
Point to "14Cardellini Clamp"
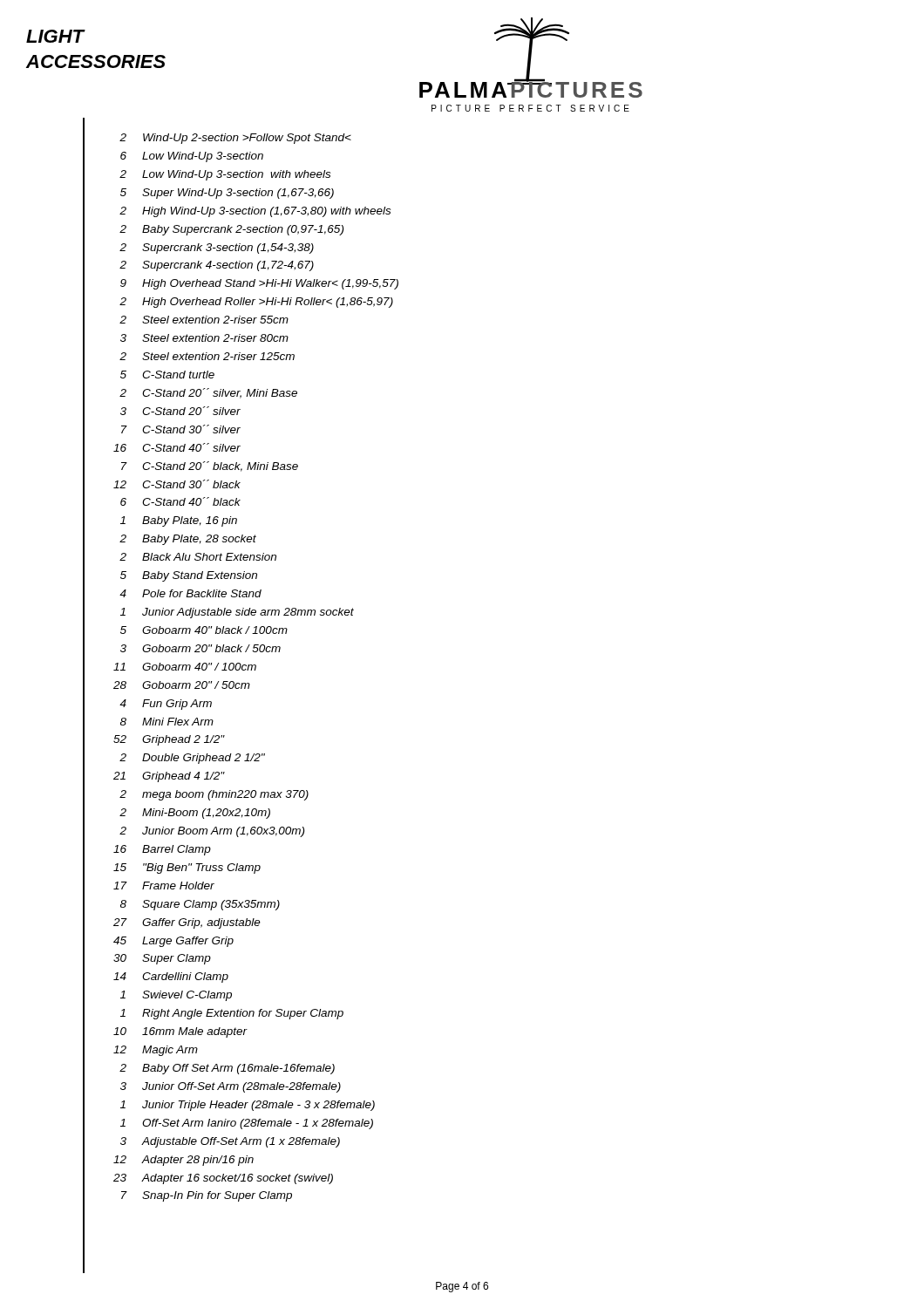pos(171,978)
